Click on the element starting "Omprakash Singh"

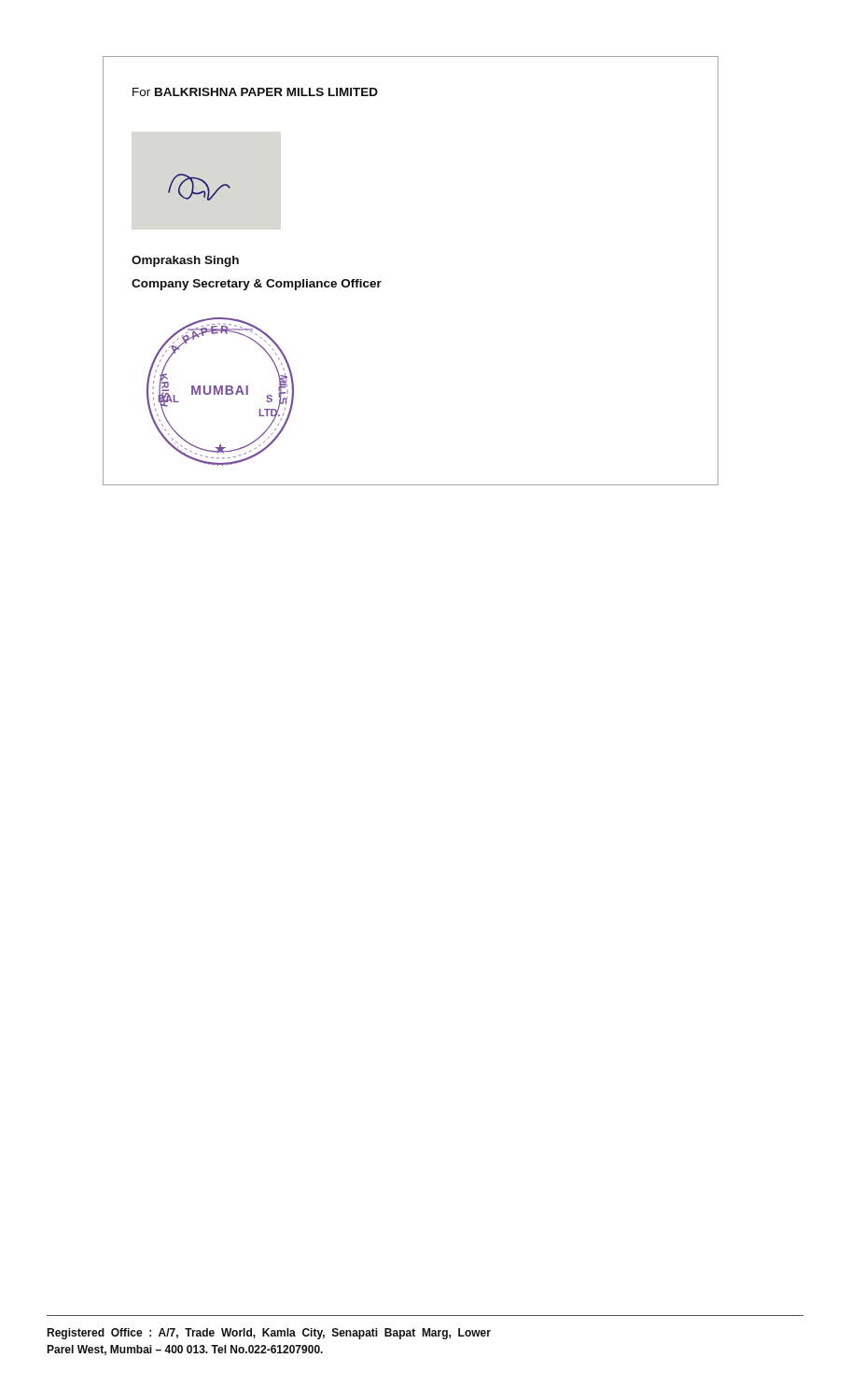point(185,260)
